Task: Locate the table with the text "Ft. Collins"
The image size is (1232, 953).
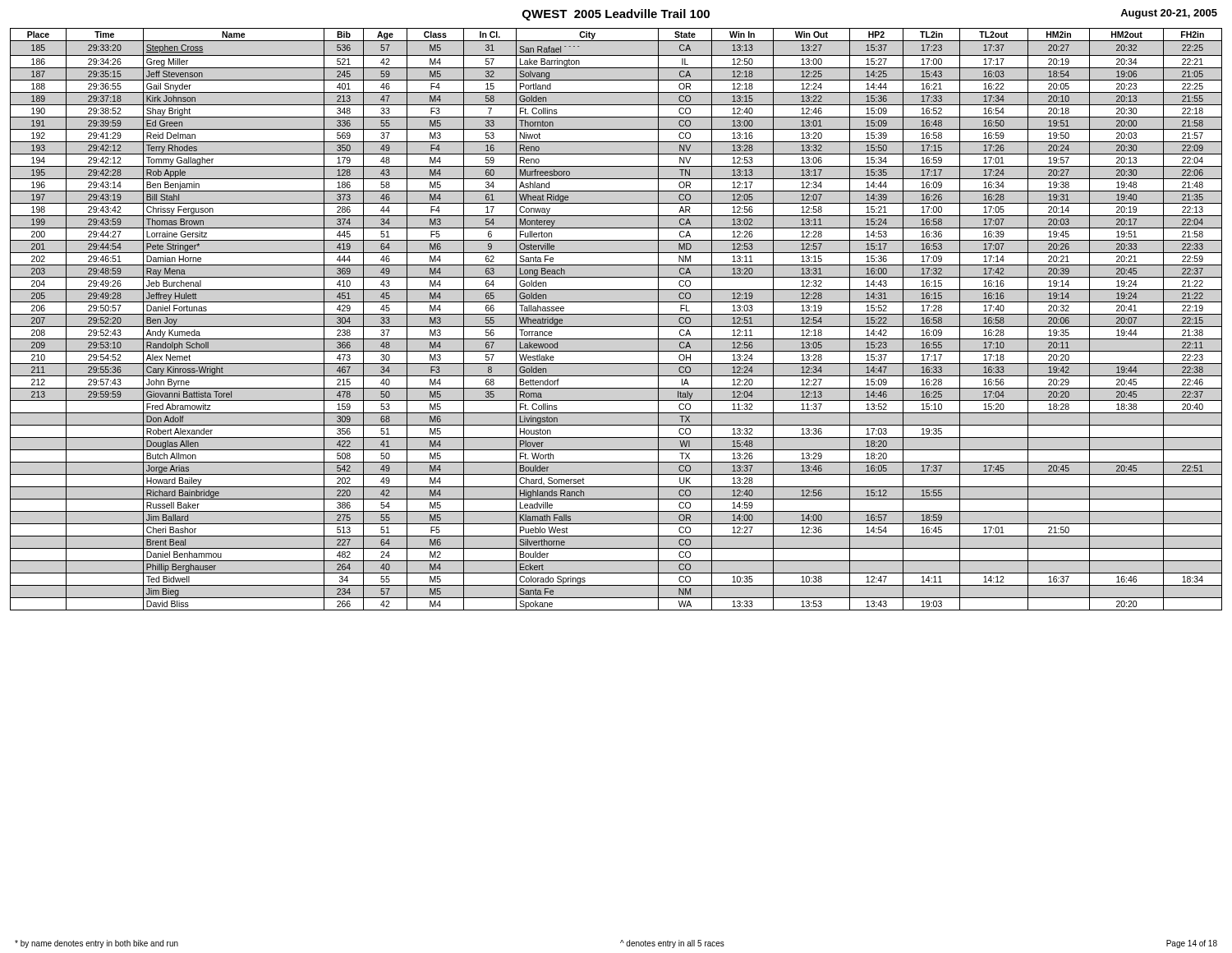Action: pyautogui.click(x=616, y=319)
